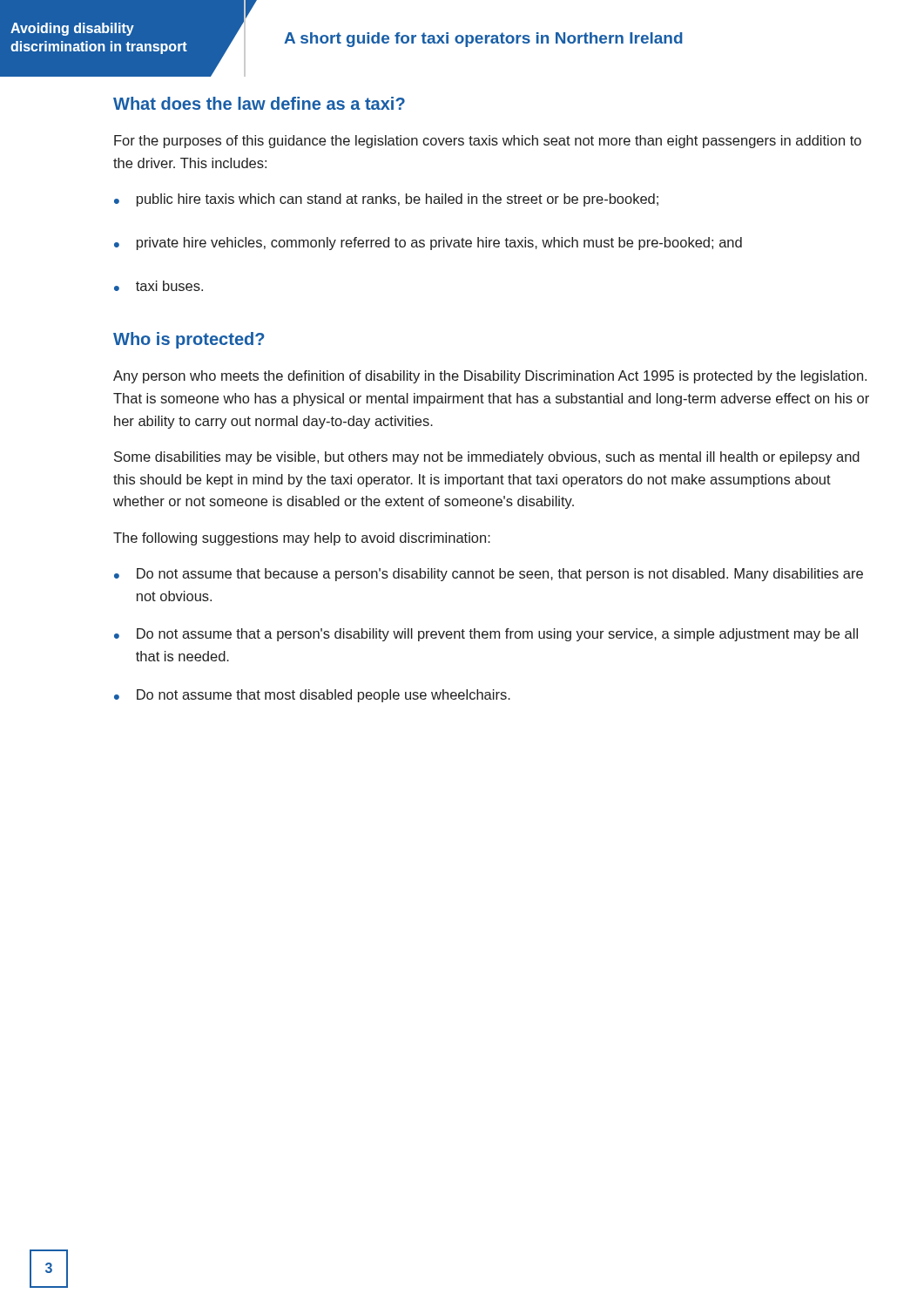Image resolution: width=924 pixels, height=1307 pixels.
Task: Find the block starting "• private hire vehicles, commonly referred"
Action: click(497, 246)
